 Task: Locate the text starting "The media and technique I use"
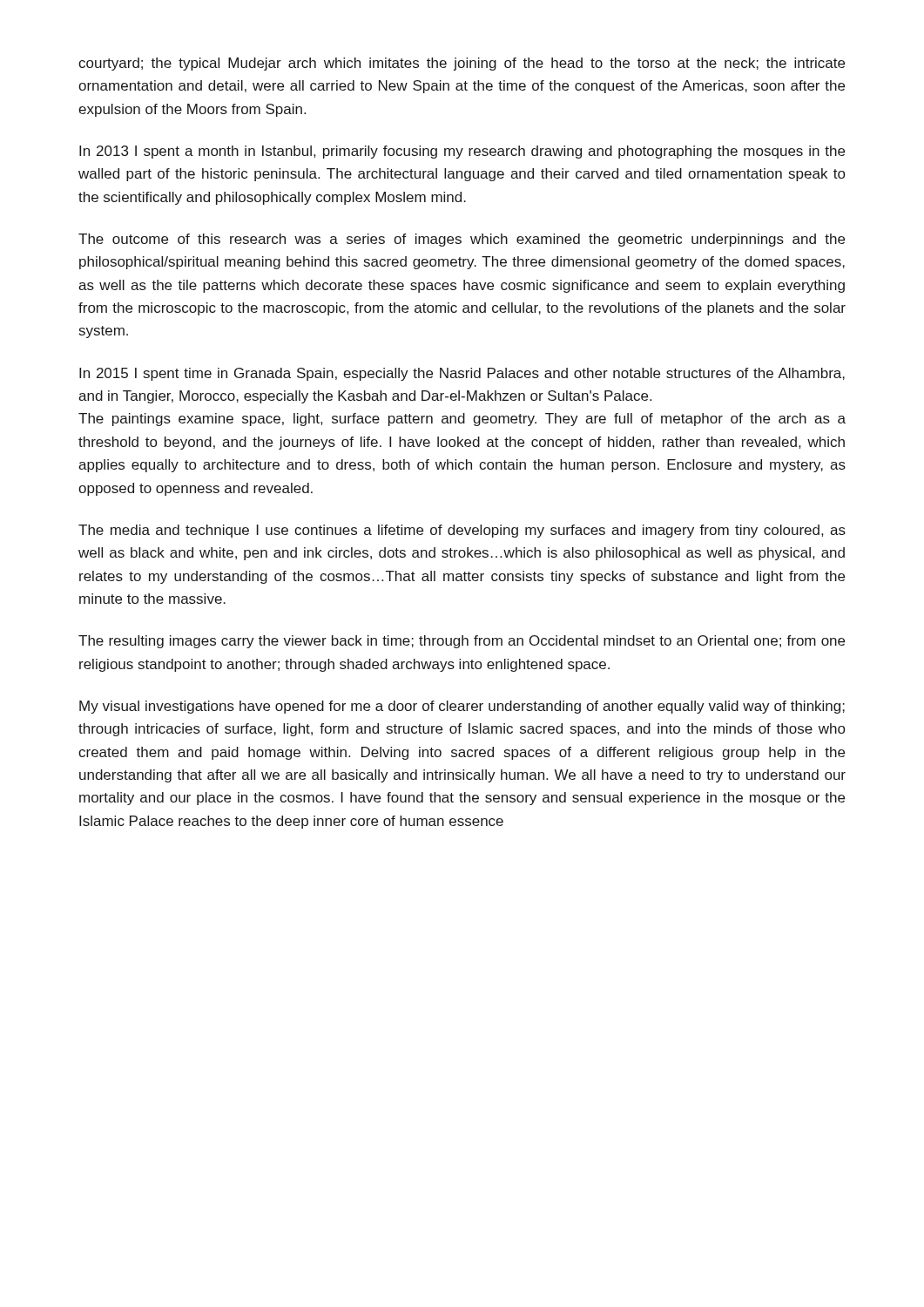(x=462, y=564)
